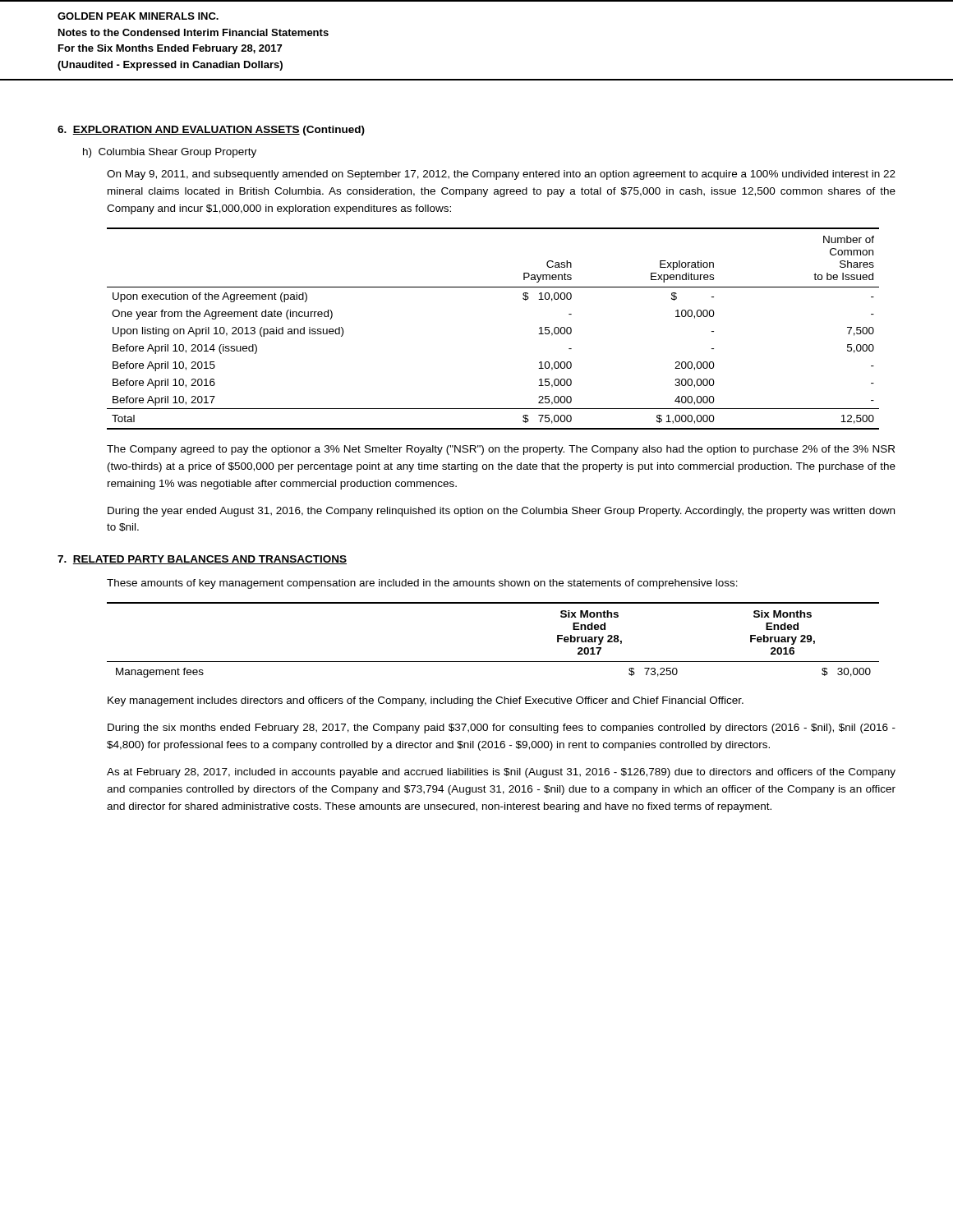Find the region starting "7. RELATED PARTY BALANCES"
The width and height of the screenshot is (953, 1232).
tap(202, 559)
